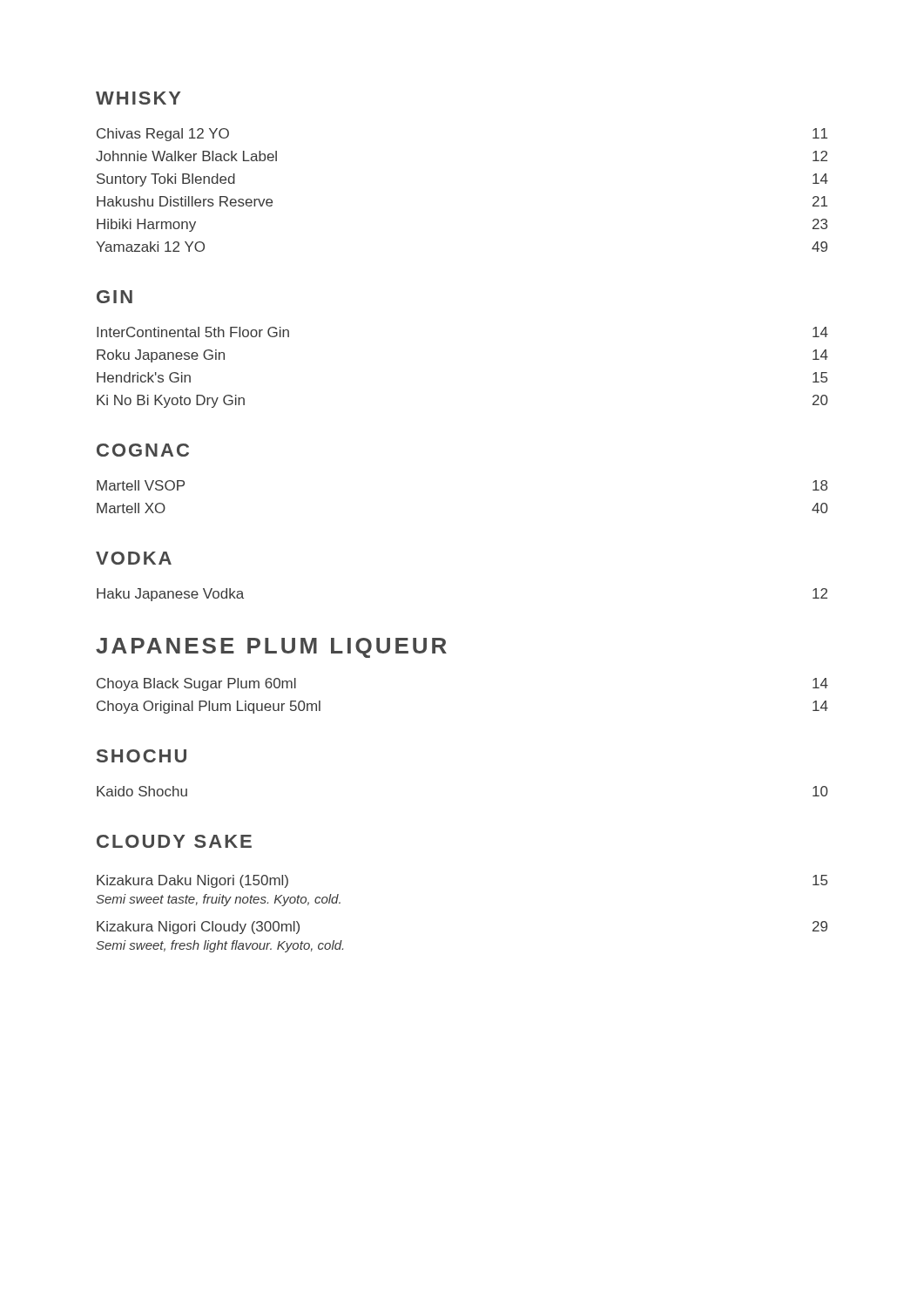Click on the list item with the text "Choya Original Plum"
The width and height of the screenshot is (924, 1307).
pos(209,707)
